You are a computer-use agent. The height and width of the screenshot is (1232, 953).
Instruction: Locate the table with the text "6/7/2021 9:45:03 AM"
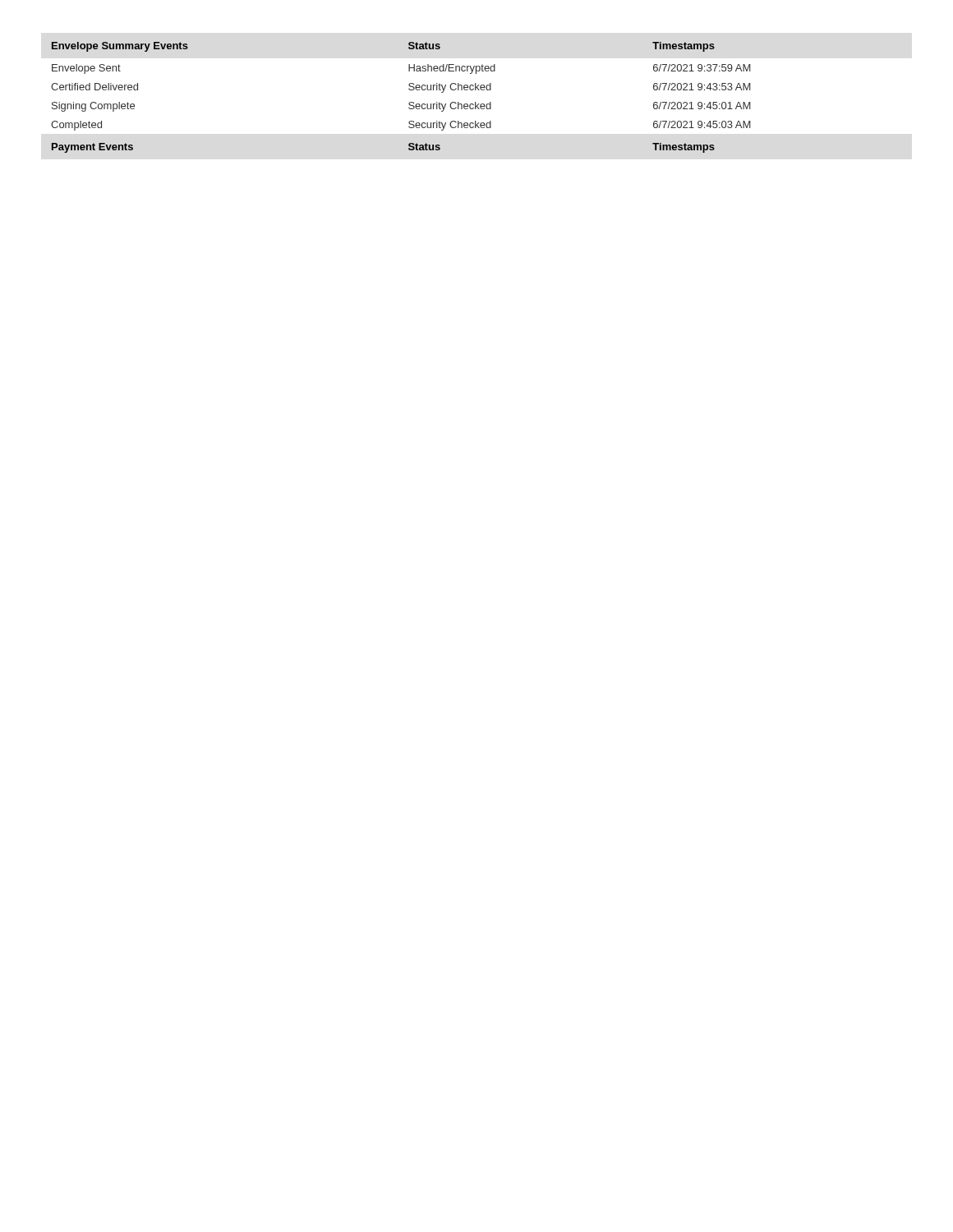point(476,96)
